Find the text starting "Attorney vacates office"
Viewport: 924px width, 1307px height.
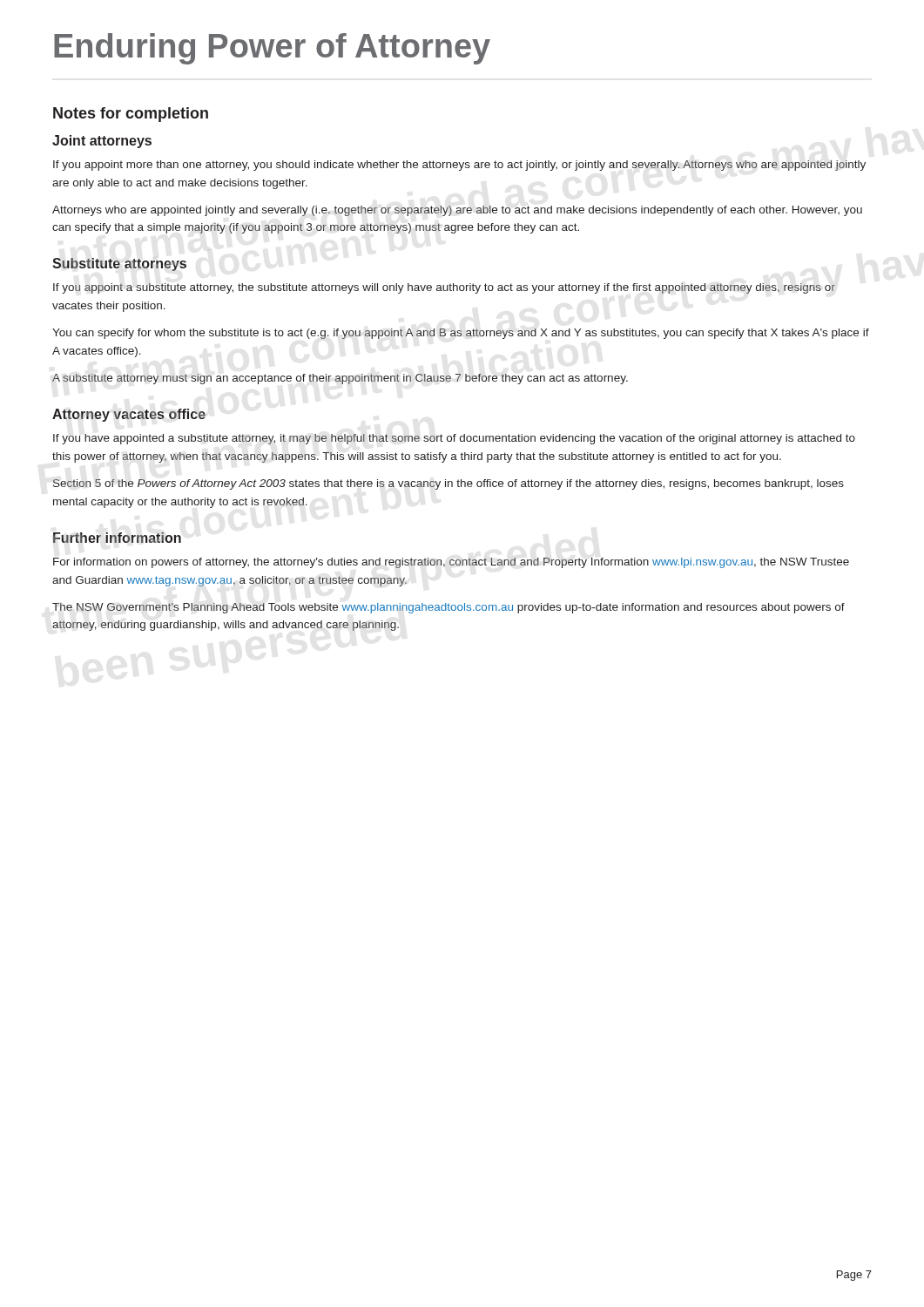coord(129,414)
